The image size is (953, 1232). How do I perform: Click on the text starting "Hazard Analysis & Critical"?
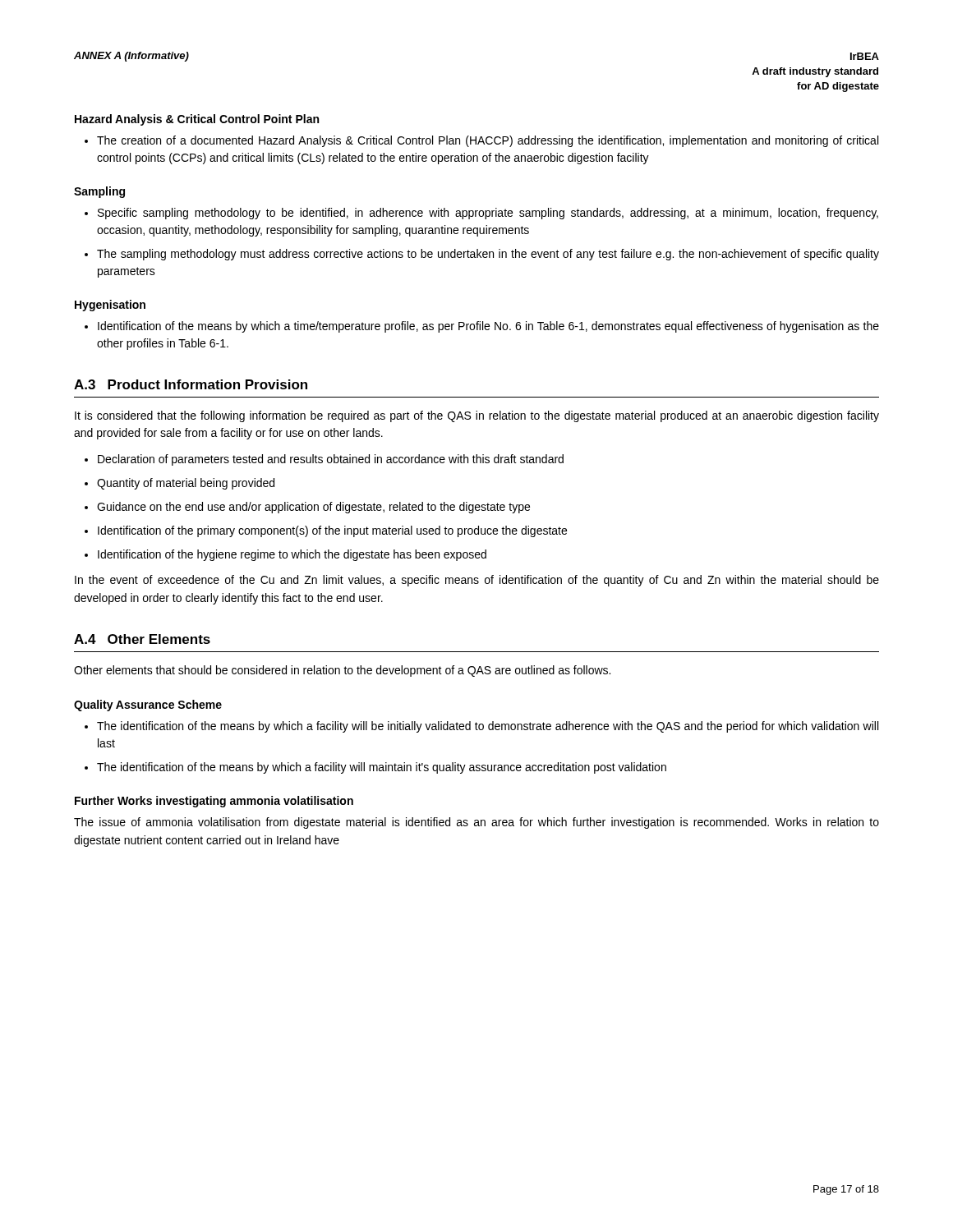pyautogui.click(x=197, y=119)
